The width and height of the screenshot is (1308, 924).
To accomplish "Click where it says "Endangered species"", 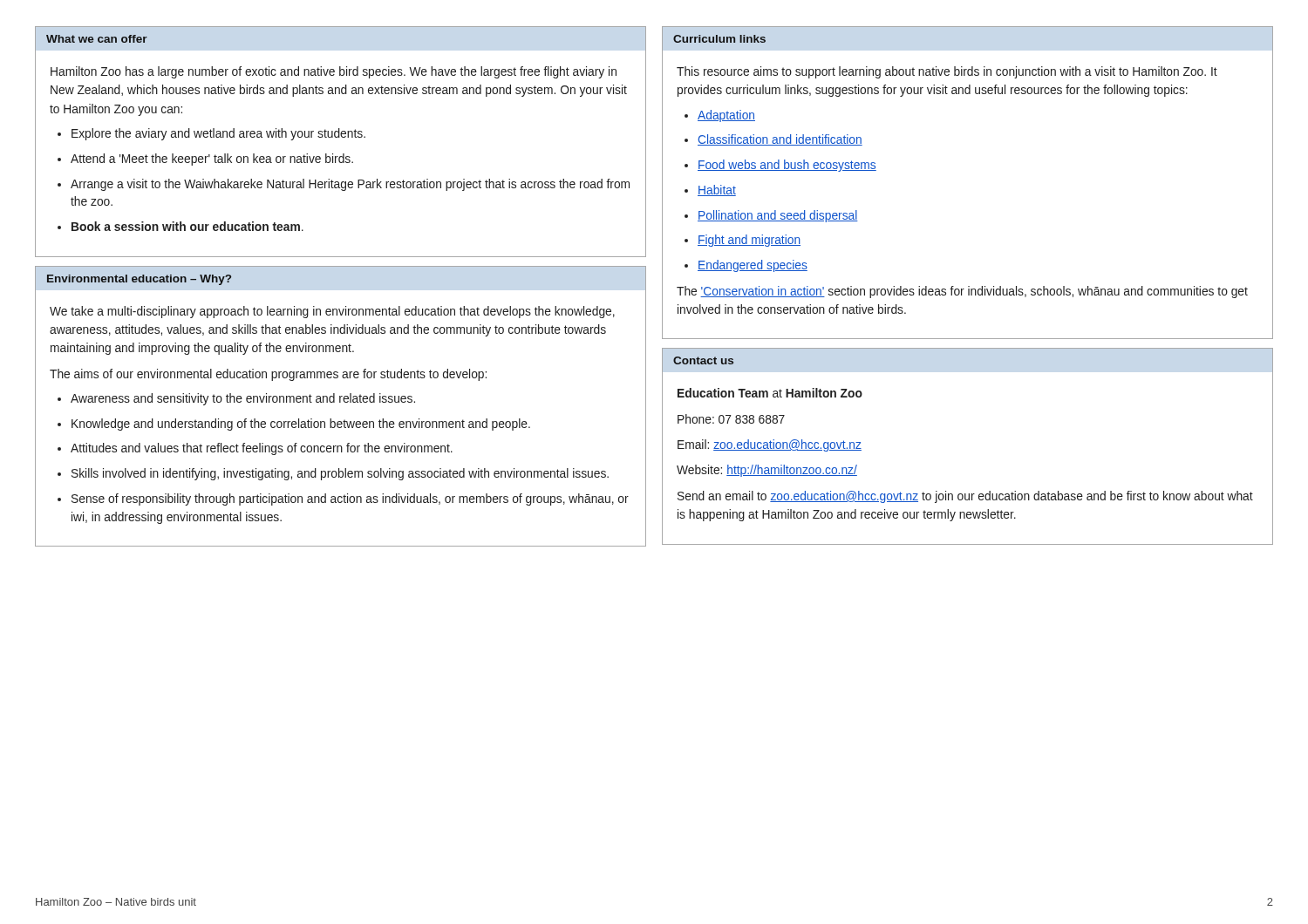I will [752, 265].
